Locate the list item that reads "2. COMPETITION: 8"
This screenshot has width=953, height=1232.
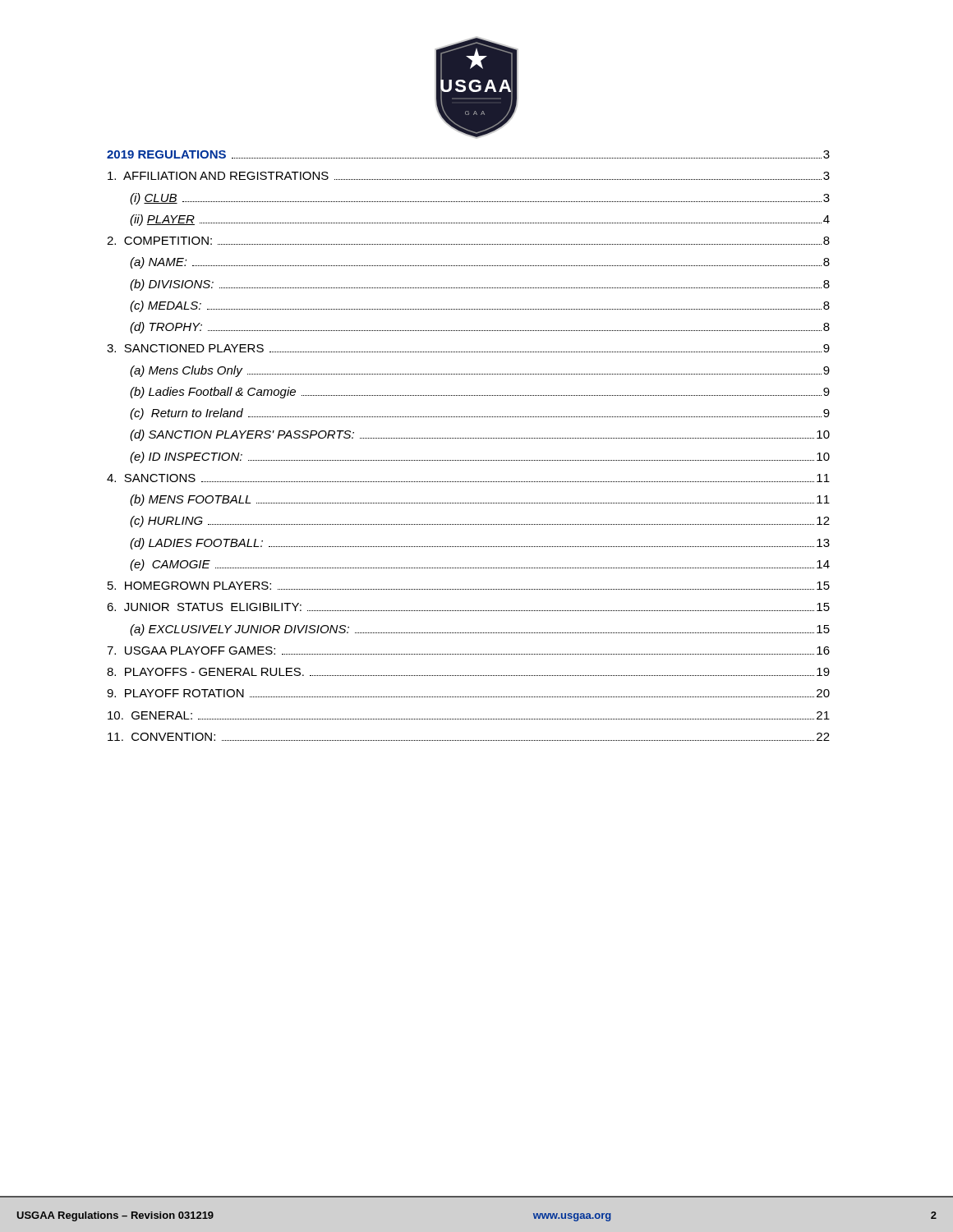(x=468, y=241)
